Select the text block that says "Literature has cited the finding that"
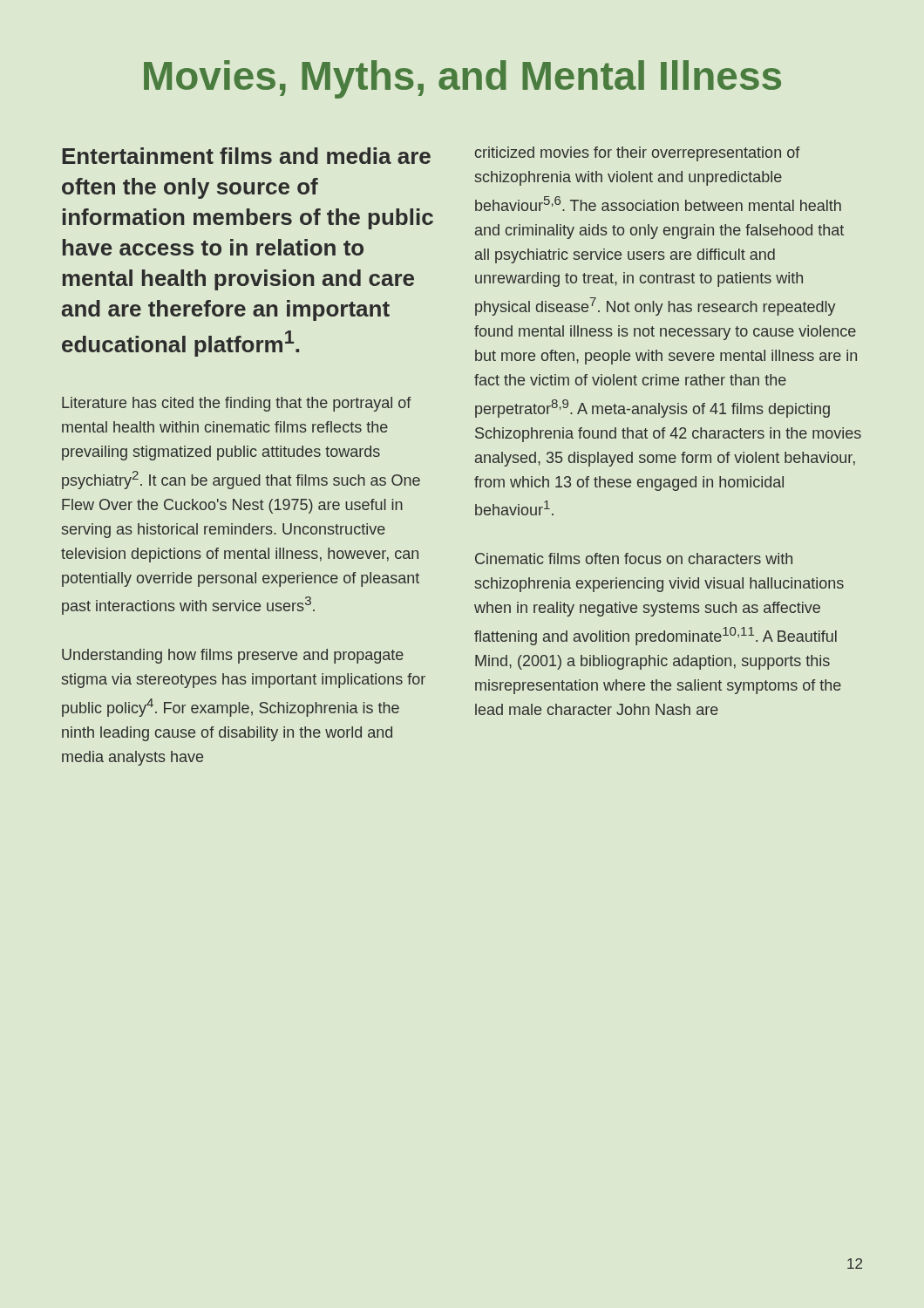924x1308 pixels. click(x=241, y=505)
